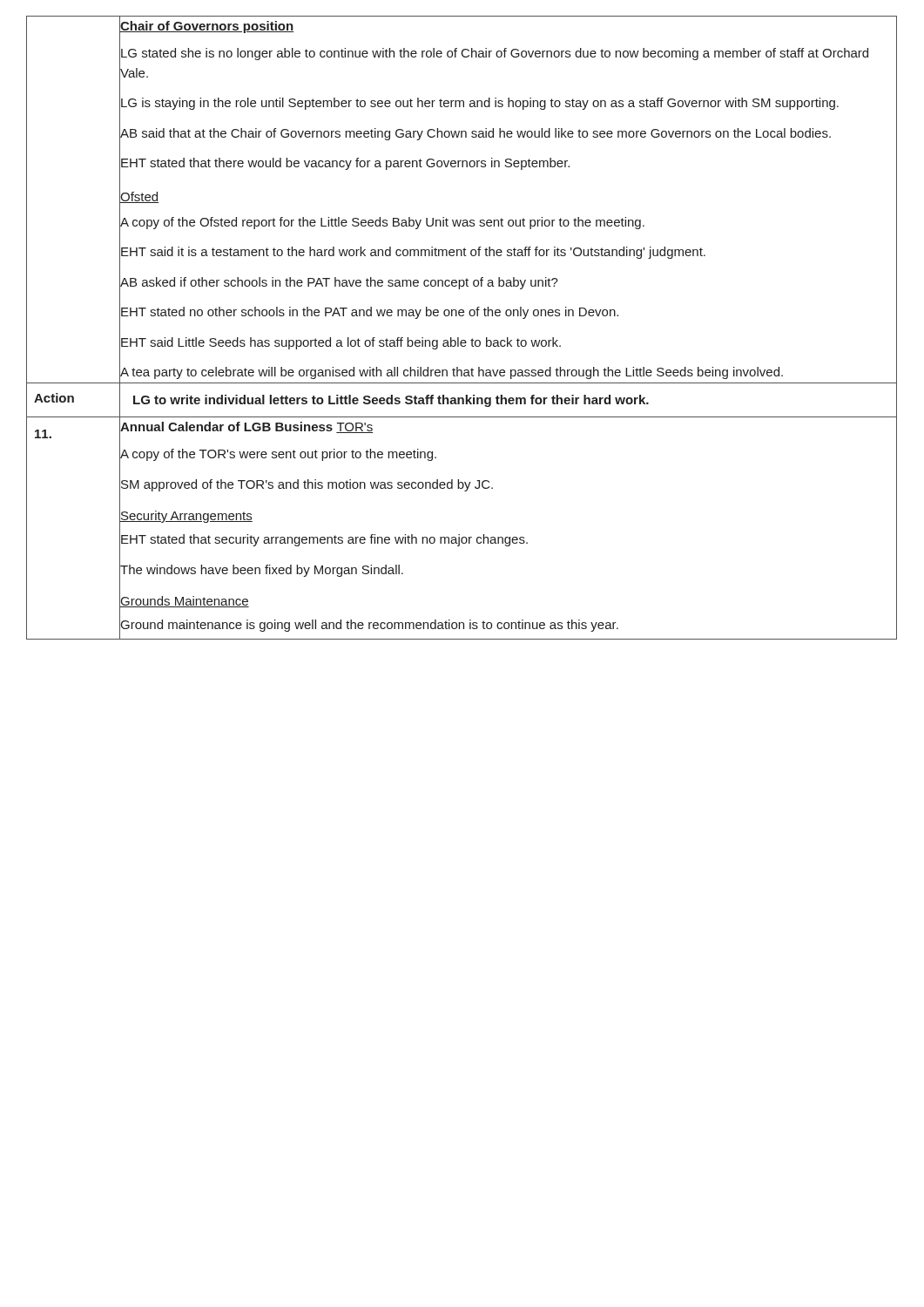This screenshot has height=1307, width=924.
Task: Click on the element starting "AB said that at the Chair of Governors"
Action: 476,132
